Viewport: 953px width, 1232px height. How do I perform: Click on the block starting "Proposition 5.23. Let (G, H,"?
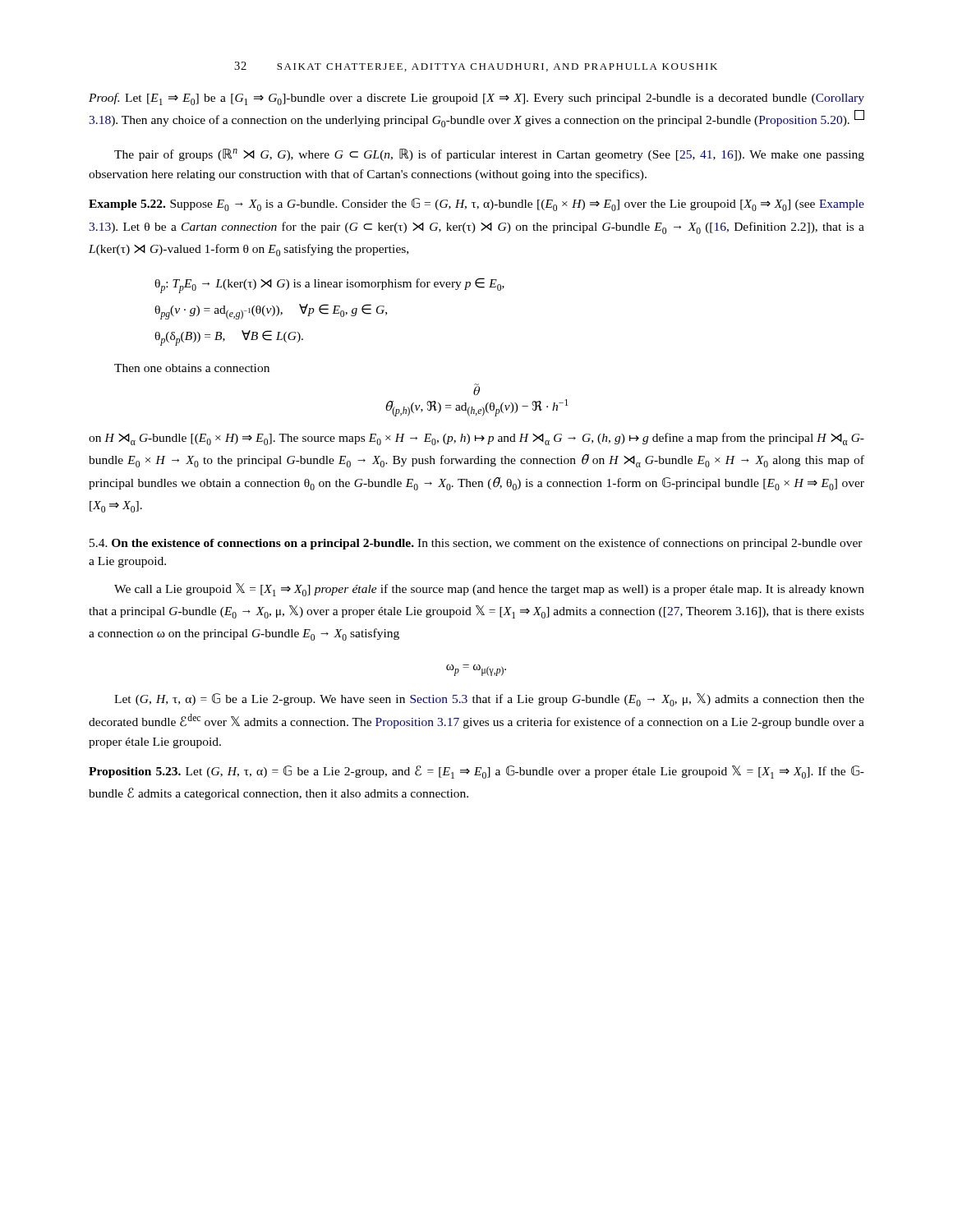coord(476,782)
